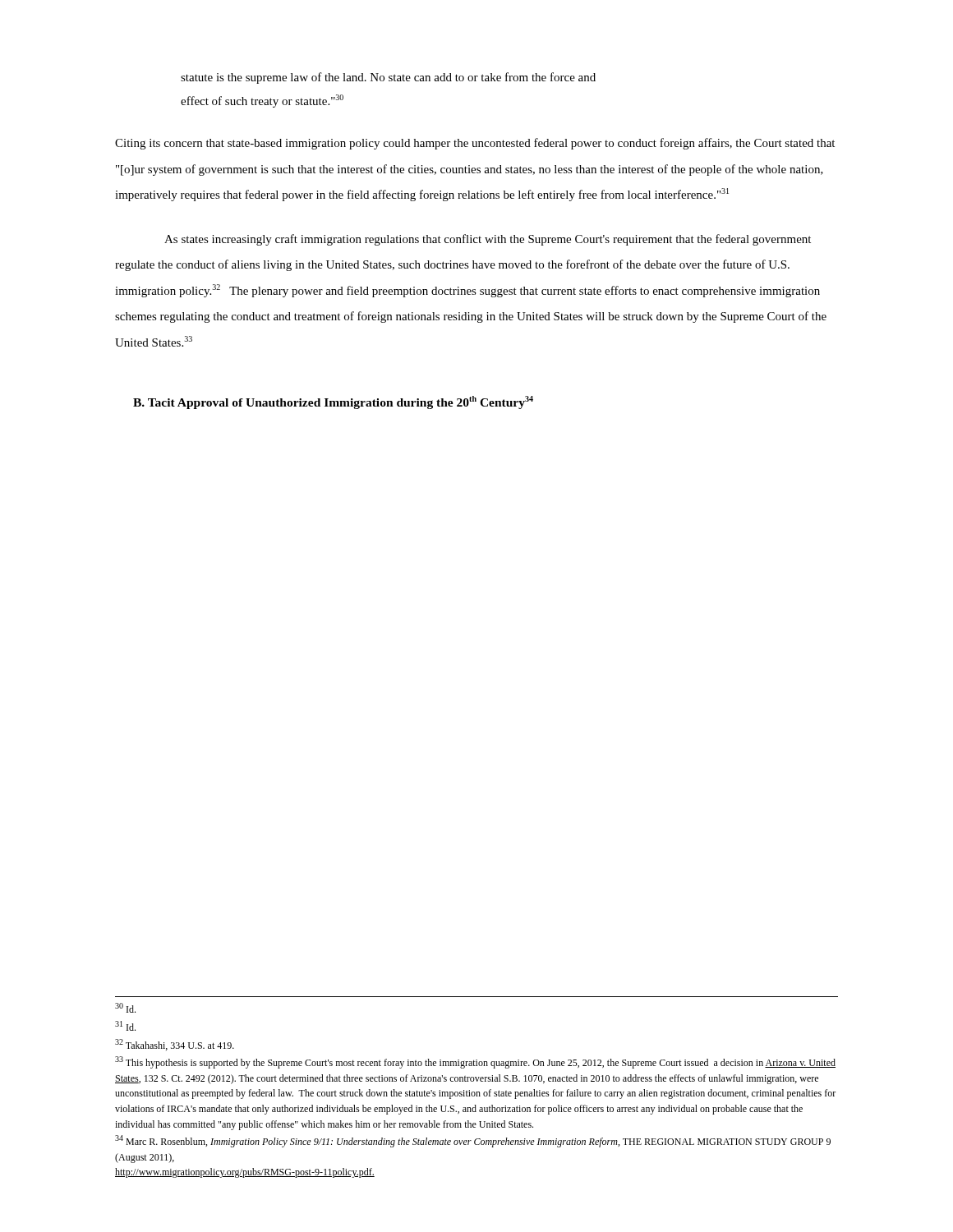The height and width of the screenshot is (1232, 953).
Task: Click on the text block starting "As states increasingly craft"
Action: (x=471, y=290)
